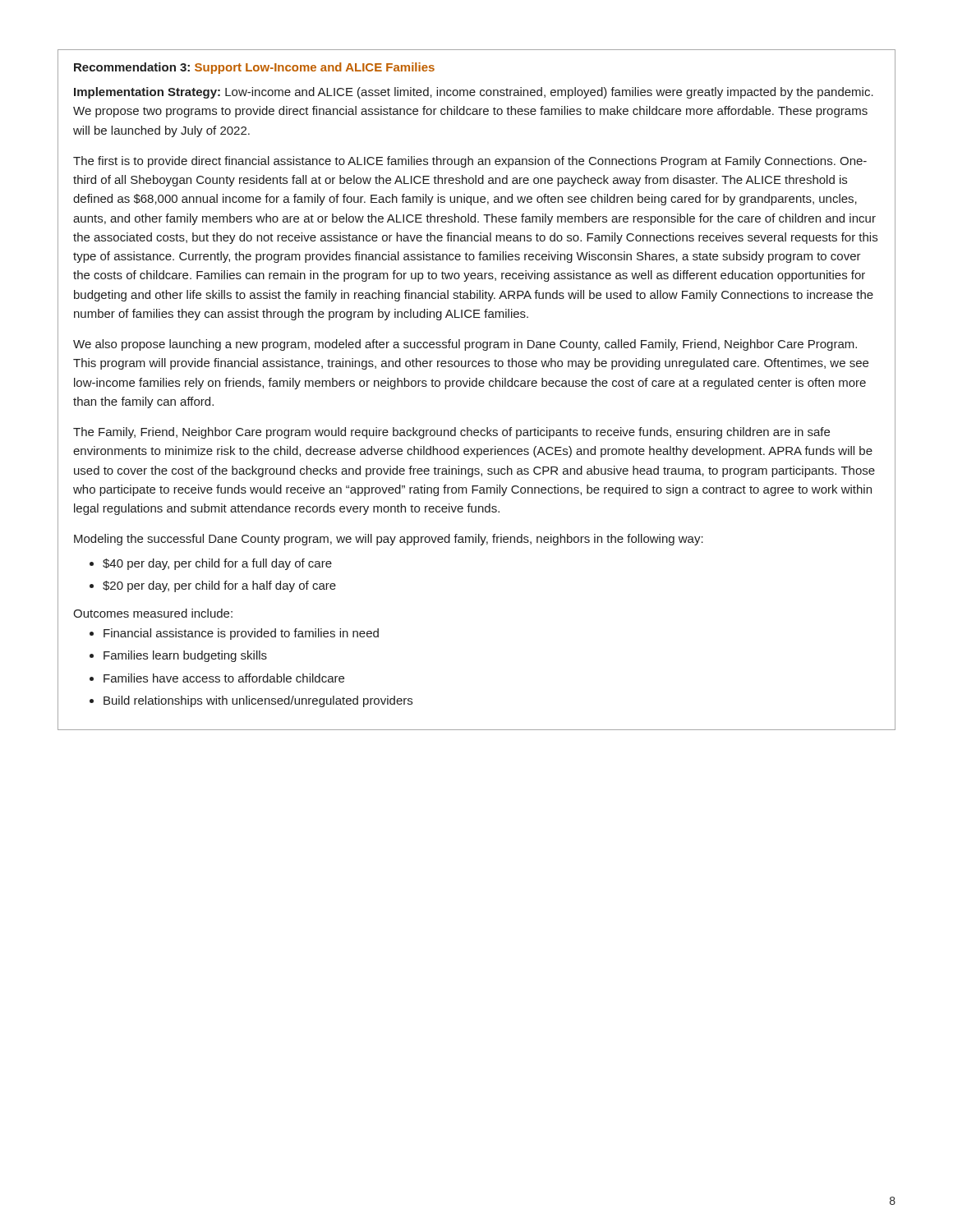Click on the list item that says "Build relationships with unlicensed/unregulated providers"
953x1232 pixels.
[x=258, y=700]
